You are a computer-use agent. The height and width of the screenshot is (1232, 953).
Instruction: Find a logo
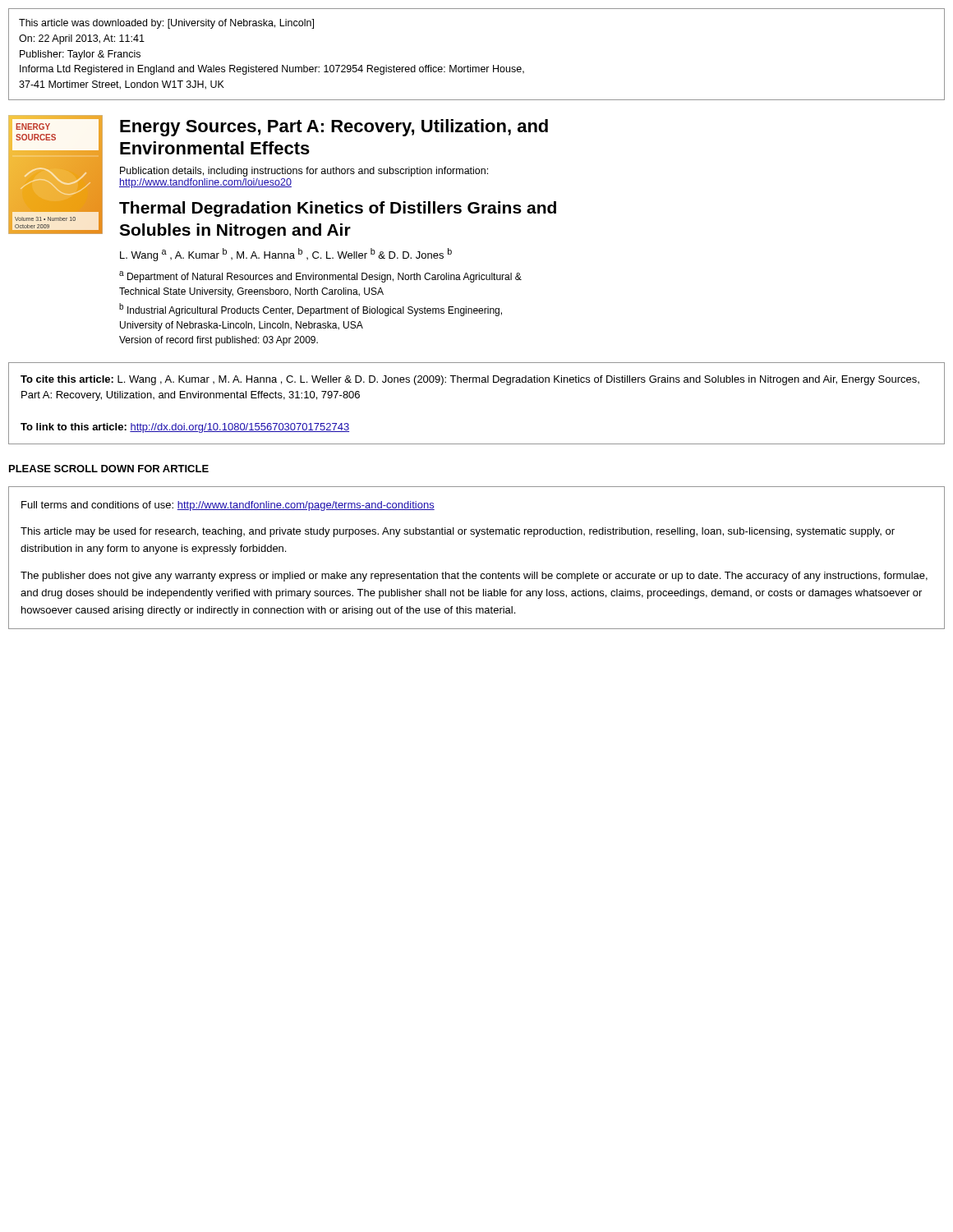pyautogui.click(x=55, y=174)
